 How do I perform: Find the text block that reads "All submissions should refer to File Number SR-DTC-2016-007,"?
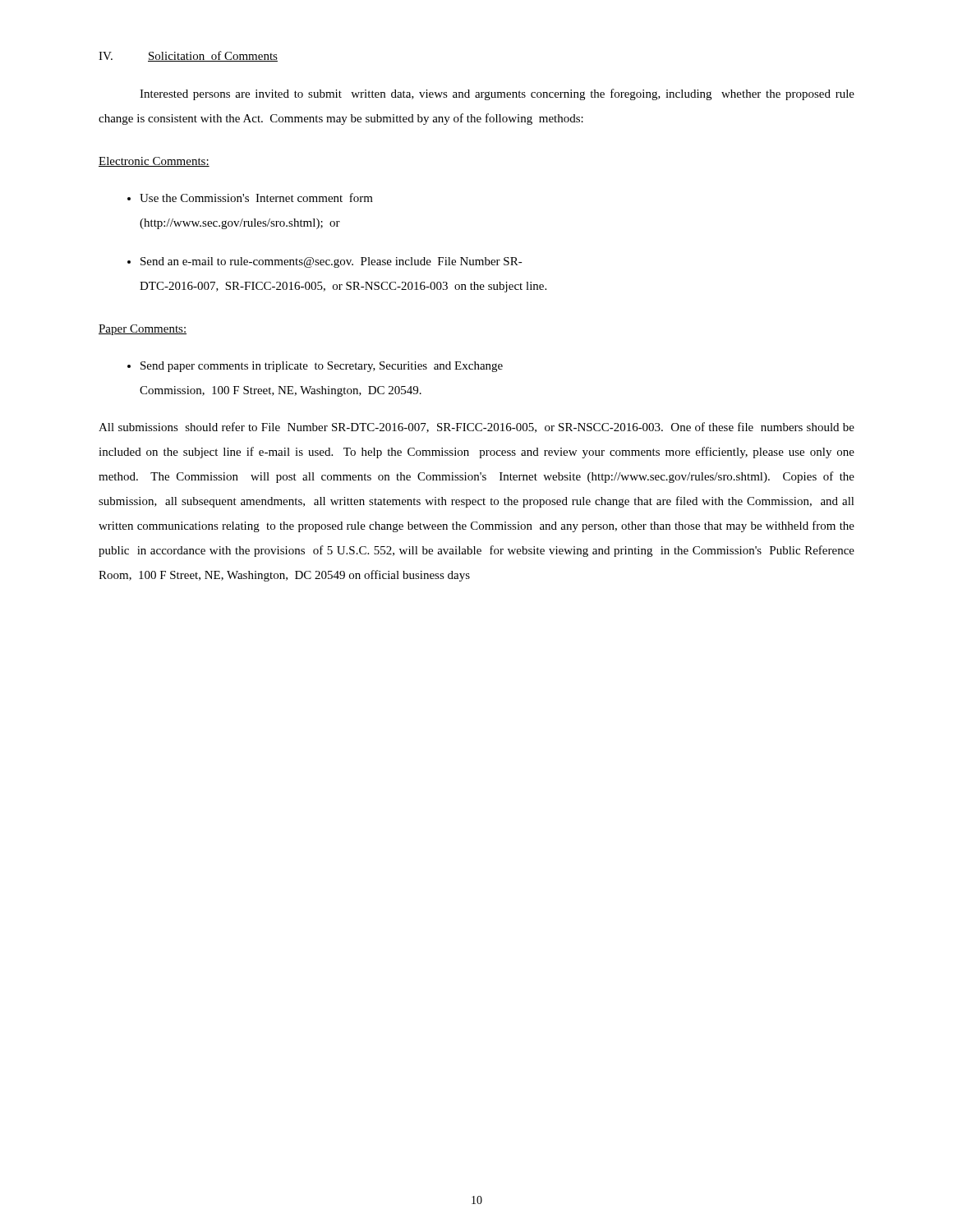(476, 501)
